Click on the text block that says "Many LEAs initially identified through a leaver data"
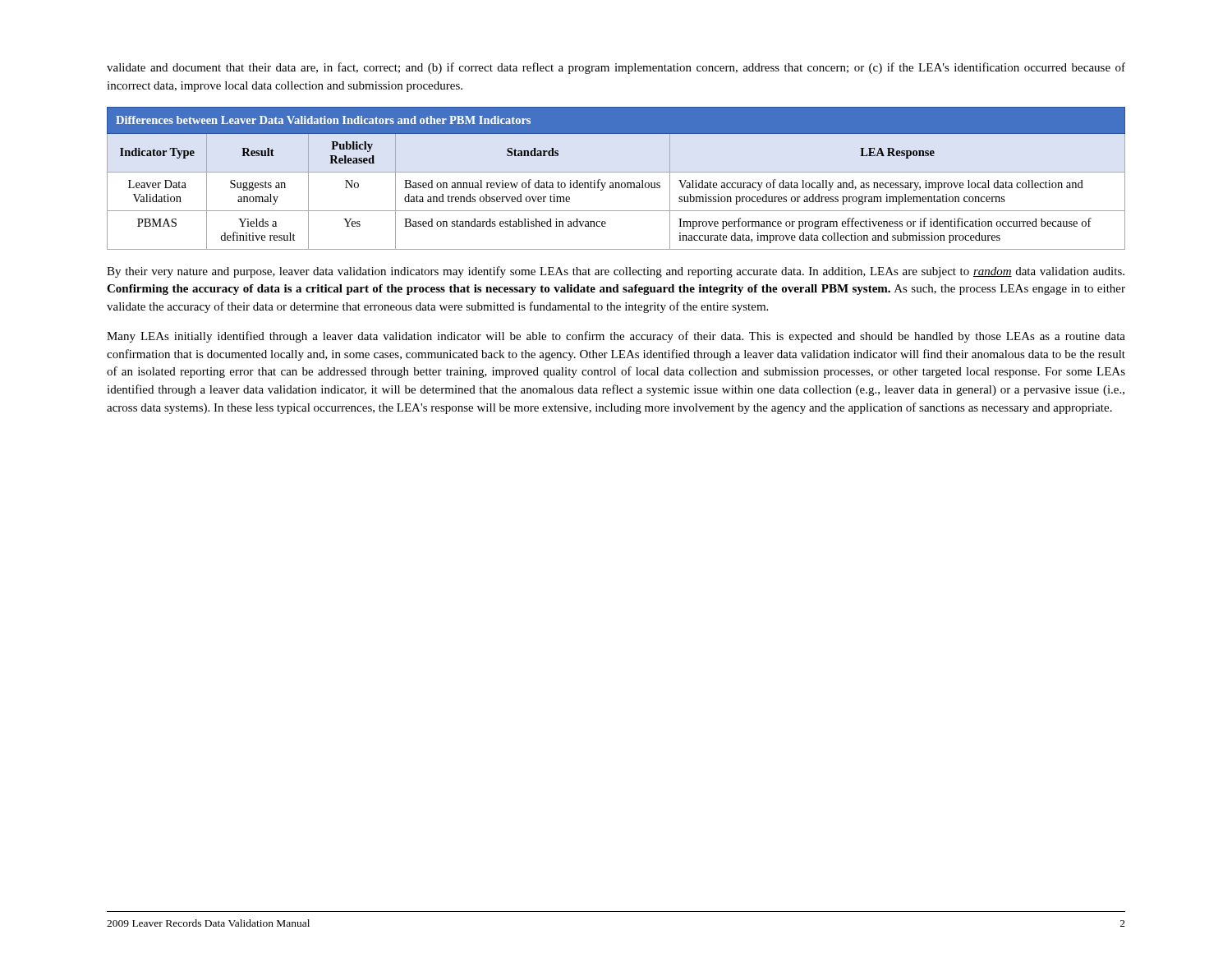 click(x=616, y=372)
